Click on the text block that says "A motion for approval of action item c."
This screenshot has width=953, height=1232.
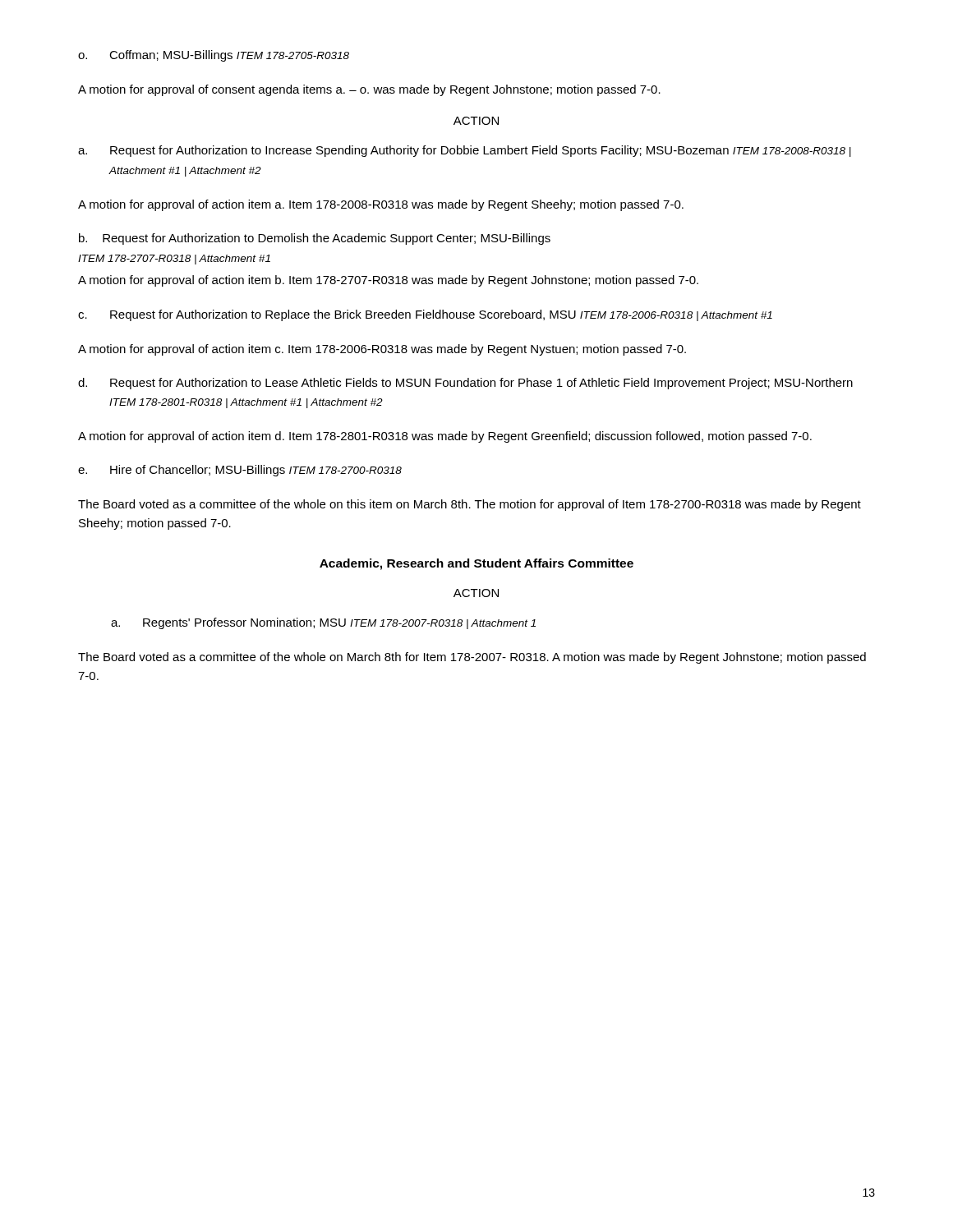pos(383,348)
